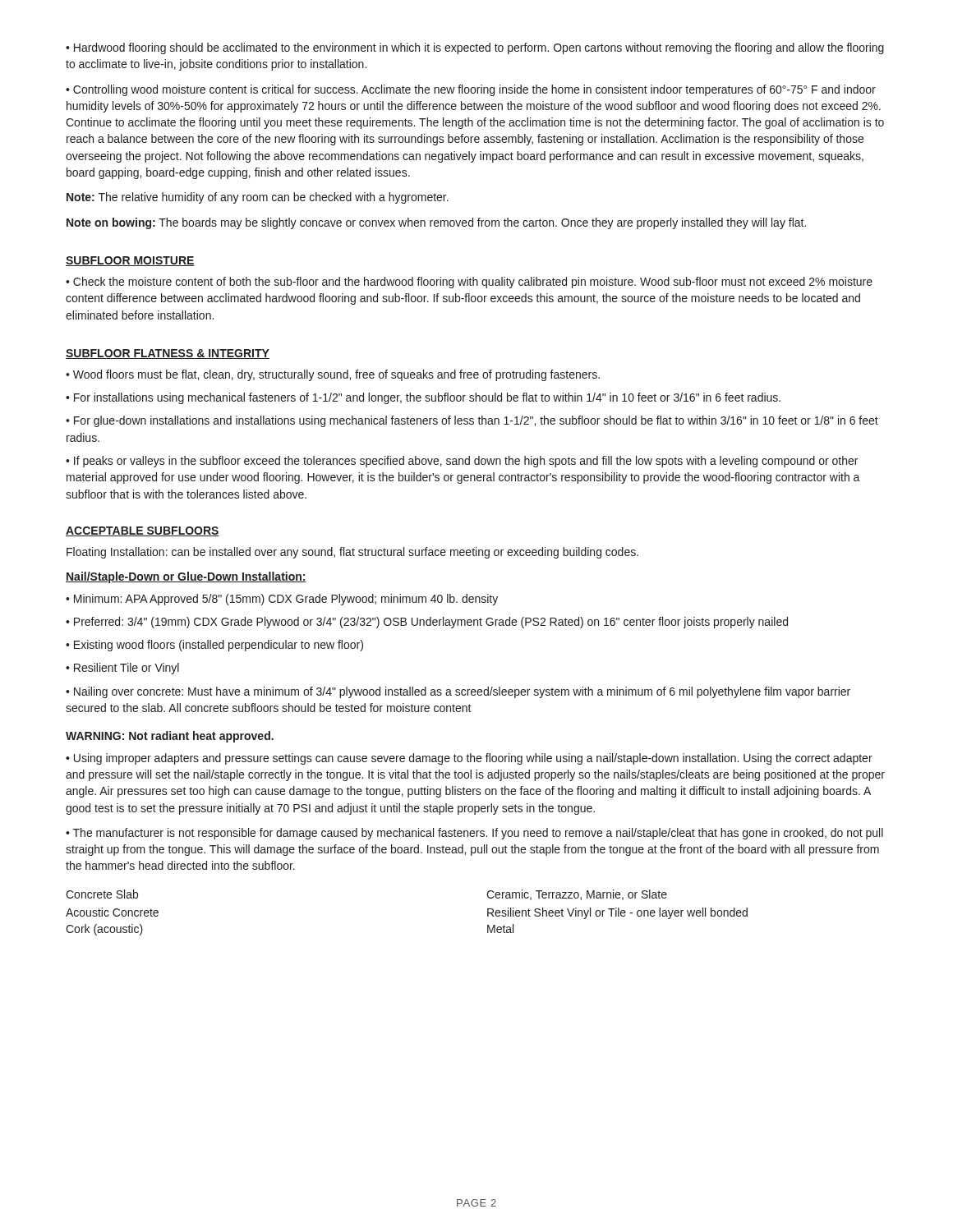Where does it say "WARNING: Not radiant heat approved."?

click(x=170, y=736)
